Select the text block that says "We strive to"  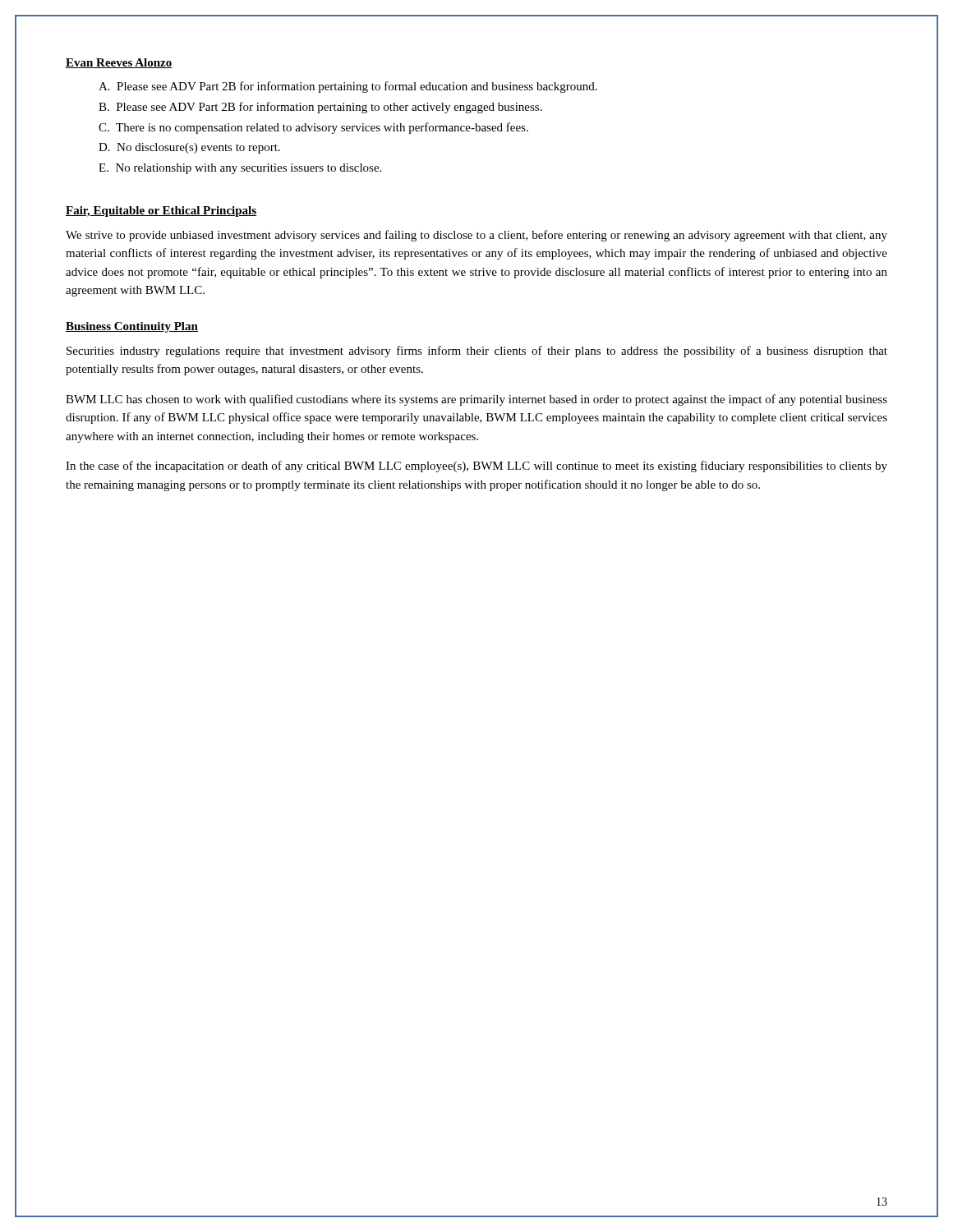coord(476,262)
